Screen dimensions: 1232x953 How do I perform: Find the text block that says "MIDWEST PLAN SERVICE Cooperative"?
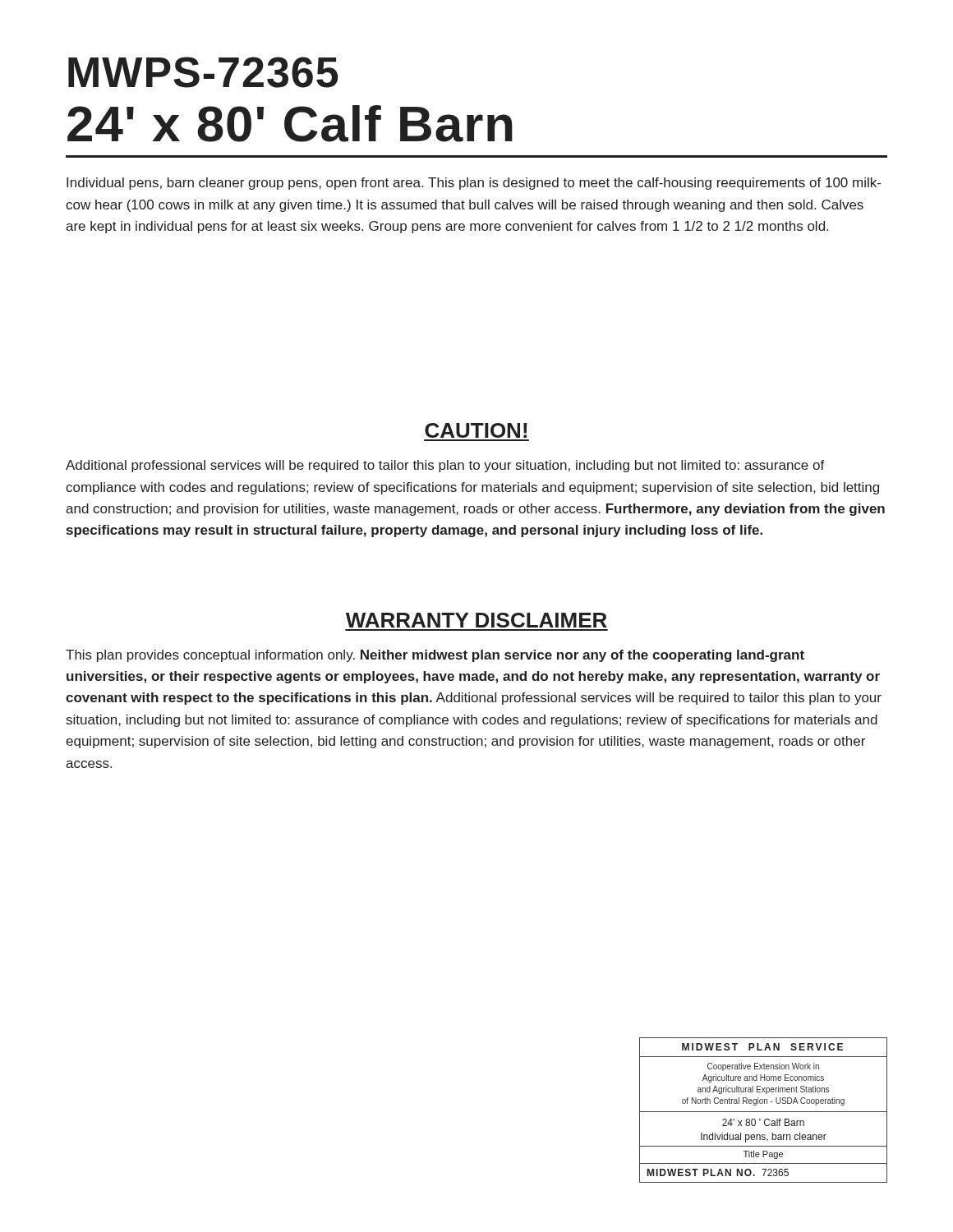point(763,1110)
